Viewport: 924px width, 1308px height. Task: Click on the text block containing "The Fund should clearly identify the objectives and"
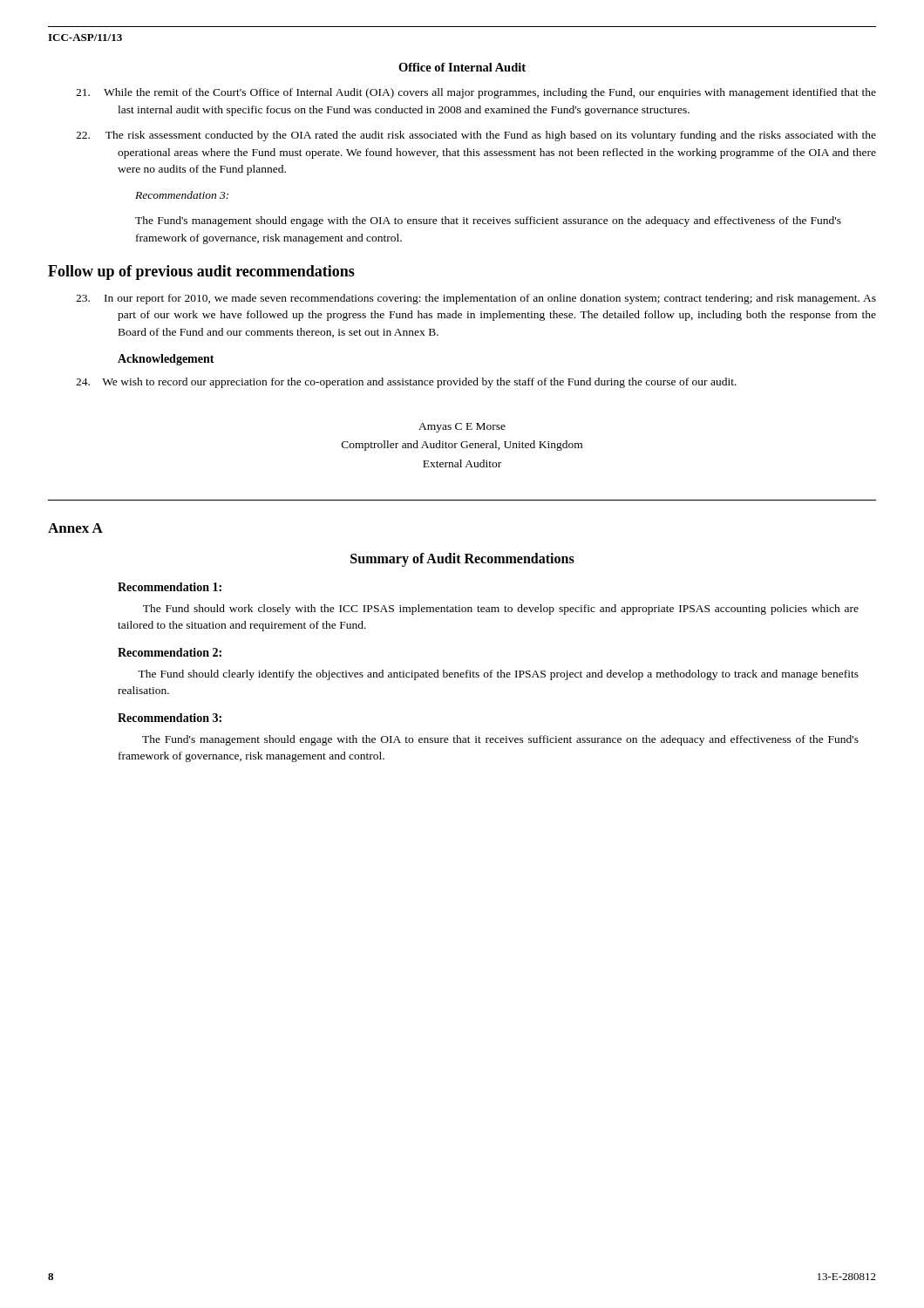click(488, 682)
